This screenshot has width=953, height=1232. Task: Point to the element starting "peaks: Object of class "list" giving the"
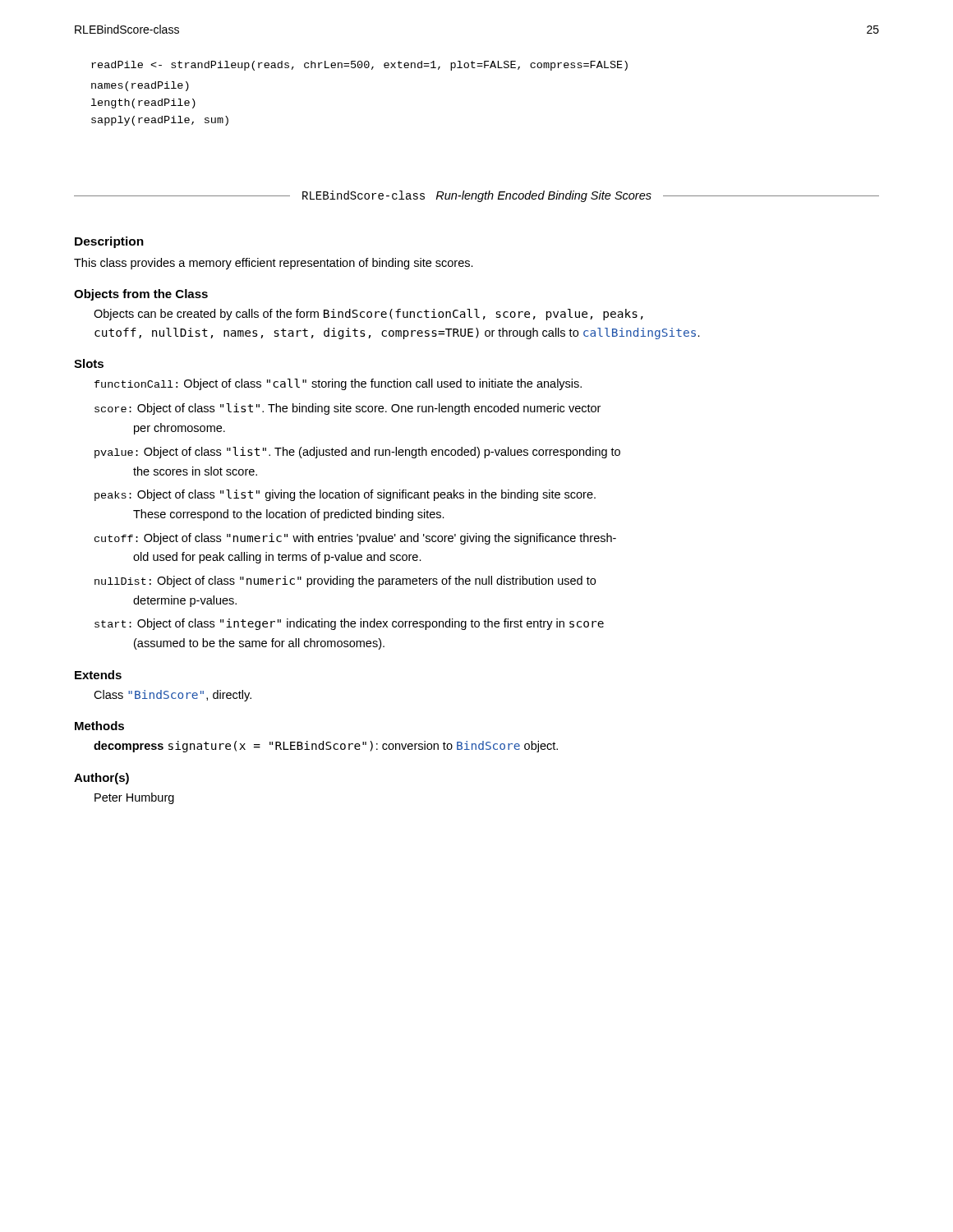click(345, 504)
